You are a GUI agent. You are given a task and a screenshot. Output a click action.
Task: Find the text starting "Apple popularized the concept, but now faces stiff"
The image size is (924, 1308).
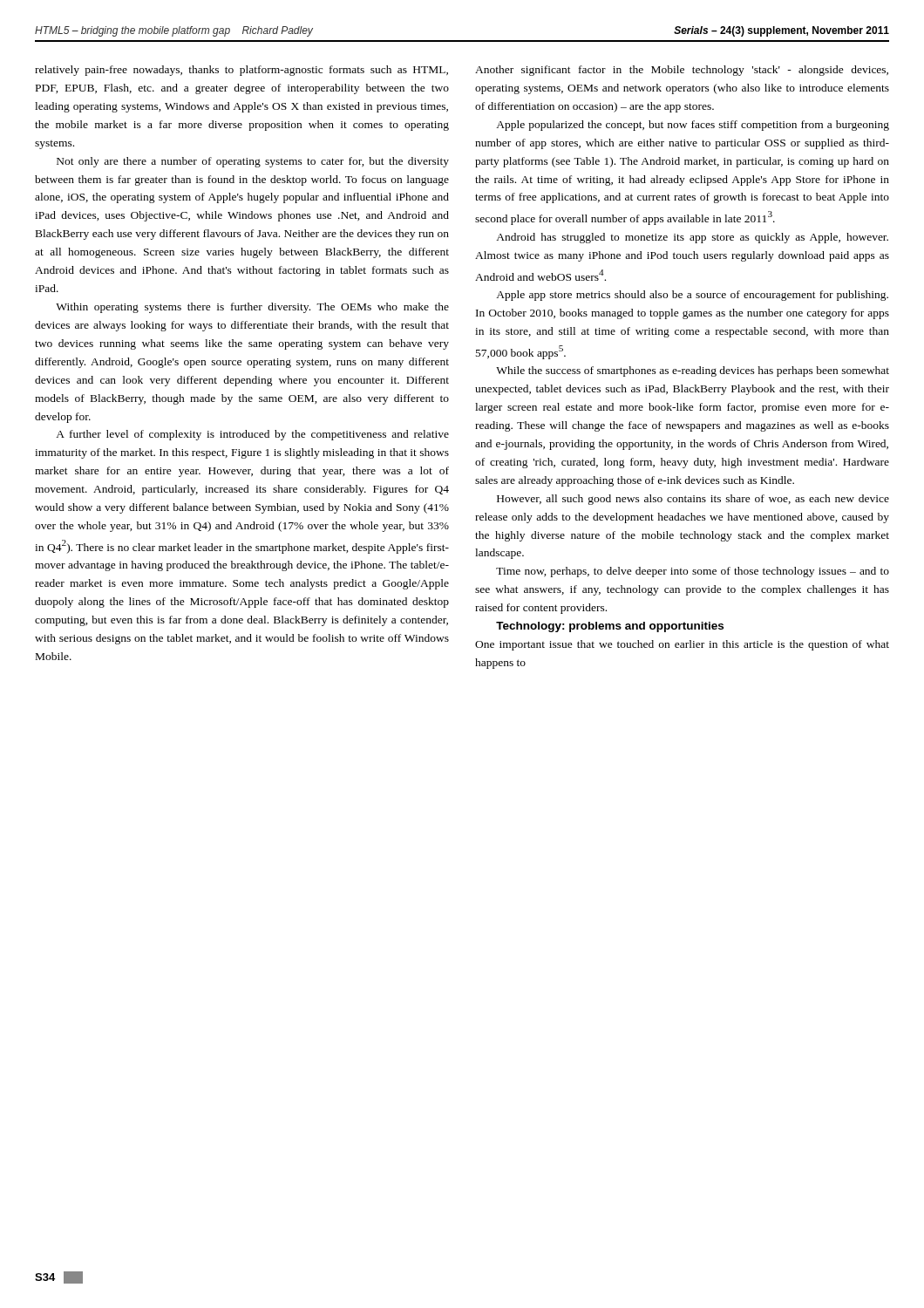click(x=682, y=172)
